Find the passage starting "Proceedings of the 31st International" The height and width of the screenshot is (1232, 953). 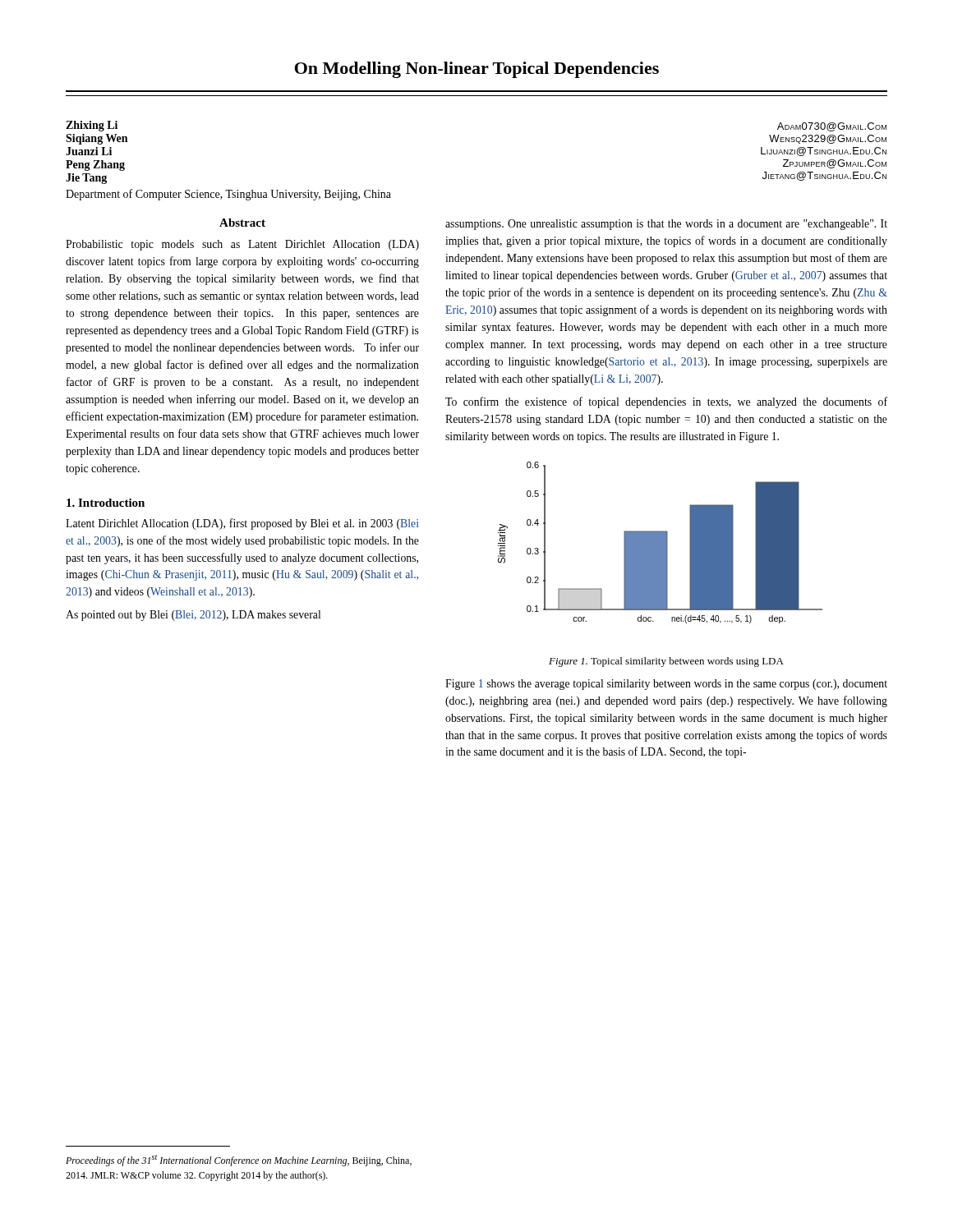pyautogui.click(x=239, y=1167)
